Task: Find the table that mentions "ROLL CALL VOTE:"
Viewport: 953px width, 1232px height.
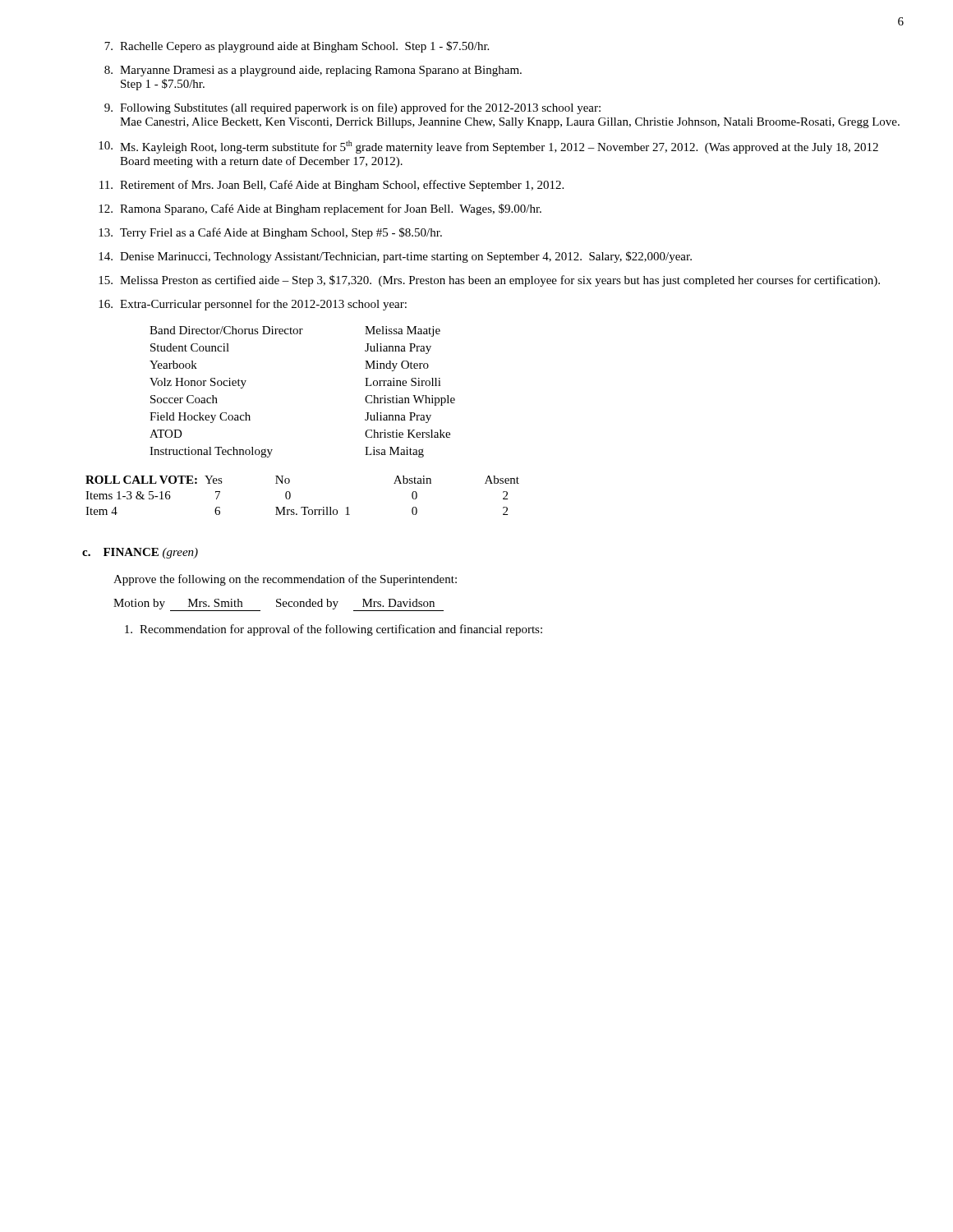Action: (493, 496)
